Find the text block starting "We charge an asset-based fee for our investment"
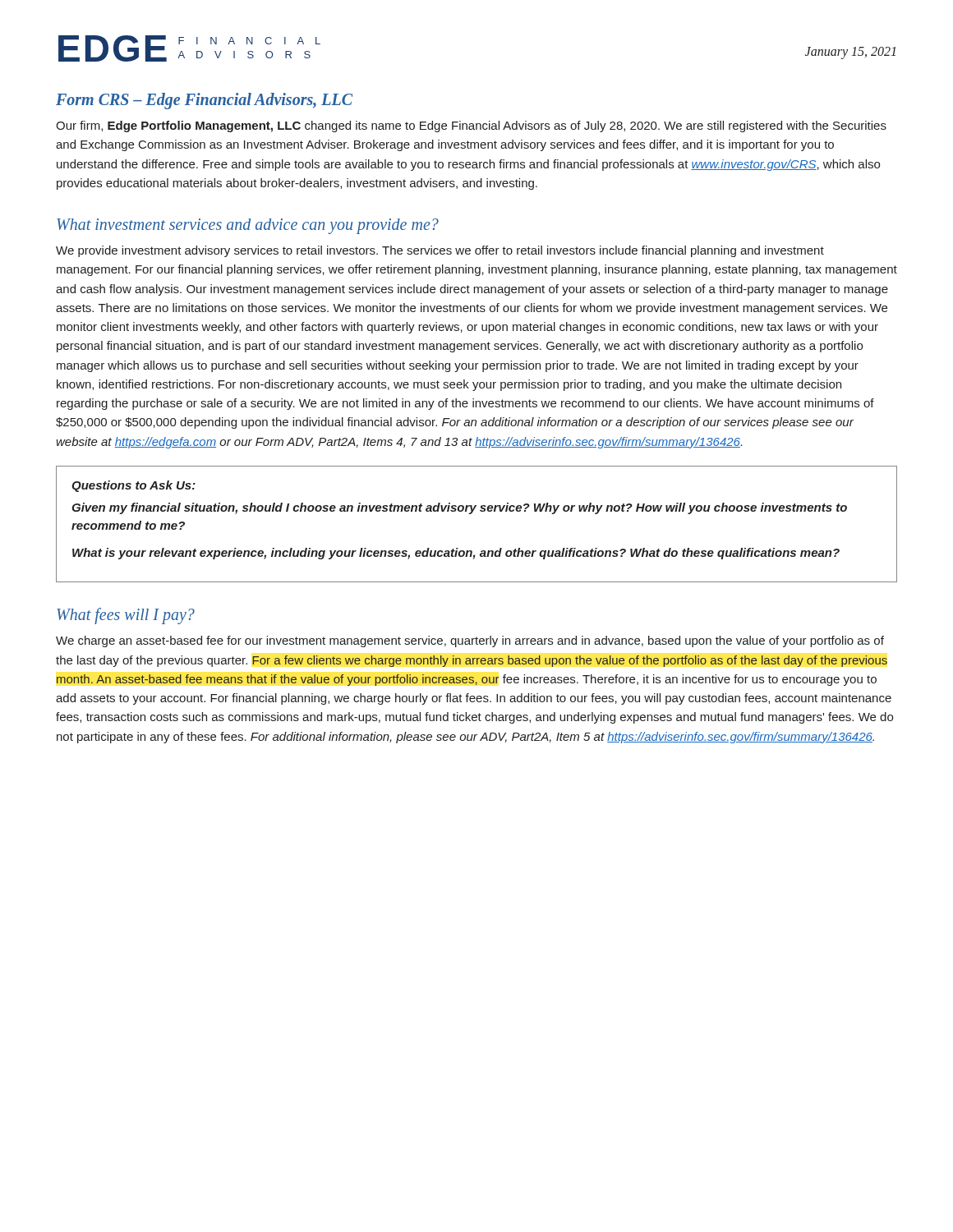The width and height of the screenshot is (953, 1232). point(475,688)
